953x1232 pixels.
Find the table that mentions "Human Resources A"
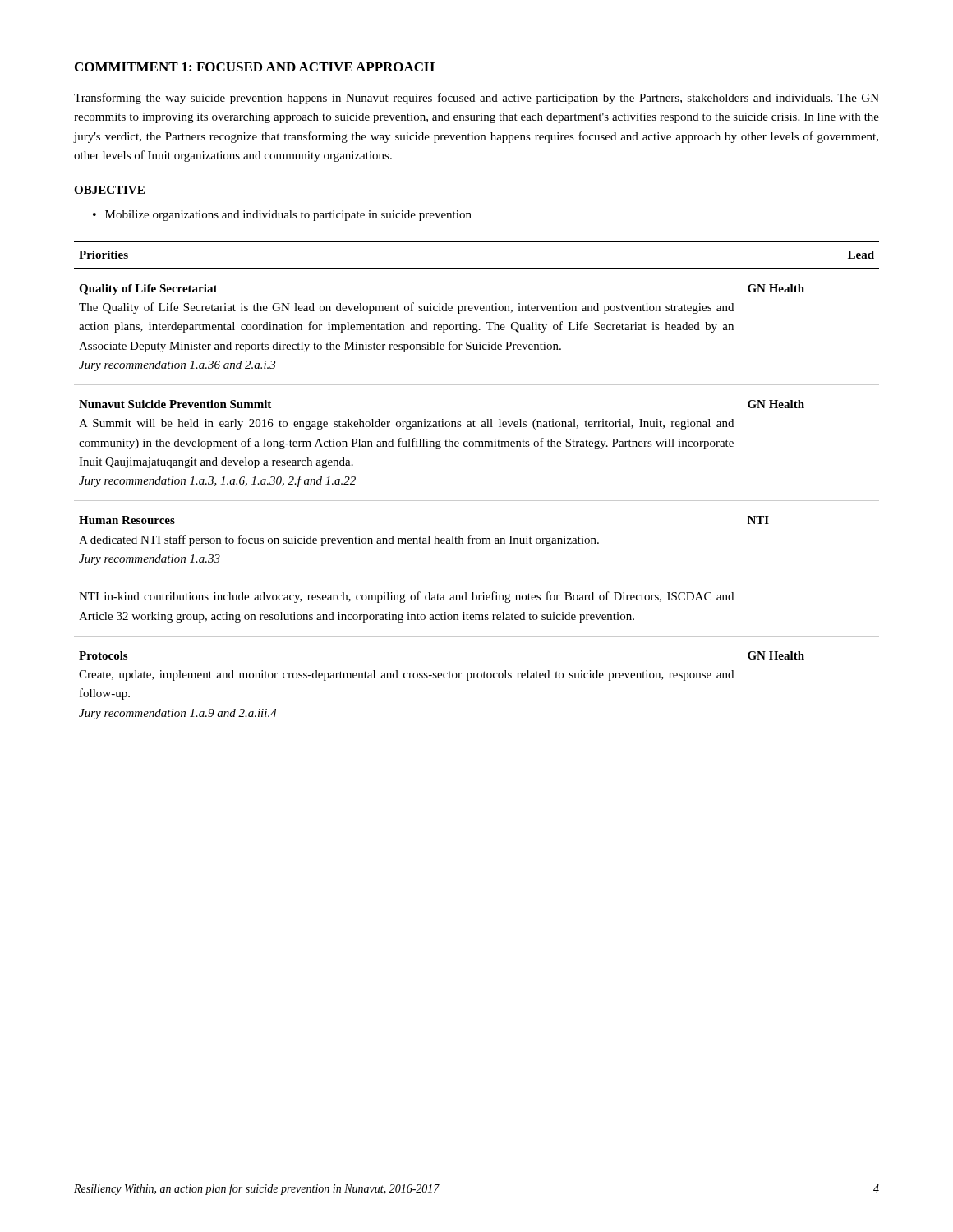[476, 487]
